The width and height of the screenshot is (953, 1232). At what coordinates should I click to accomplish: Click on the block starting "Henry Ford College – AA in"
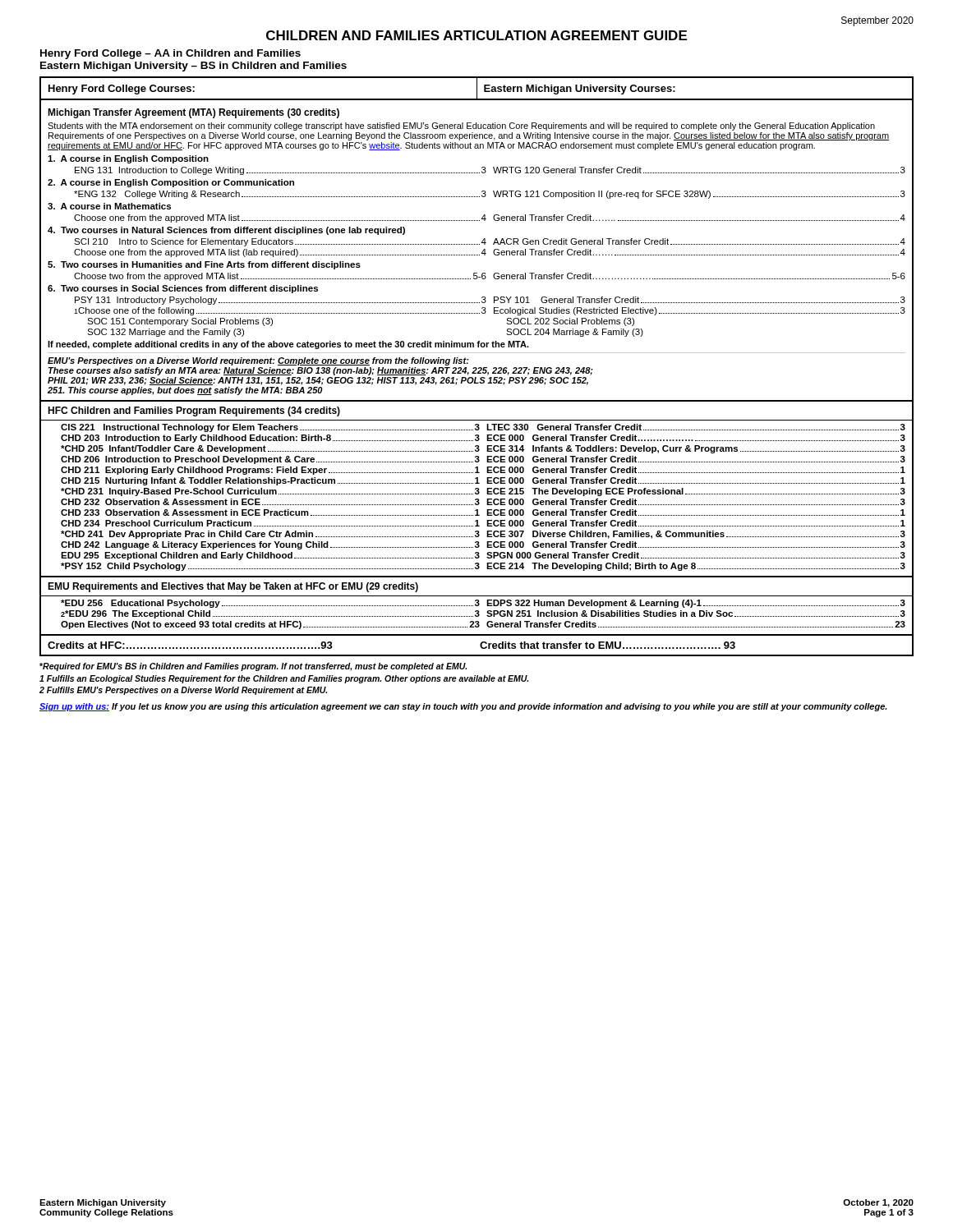coord(170,53)
